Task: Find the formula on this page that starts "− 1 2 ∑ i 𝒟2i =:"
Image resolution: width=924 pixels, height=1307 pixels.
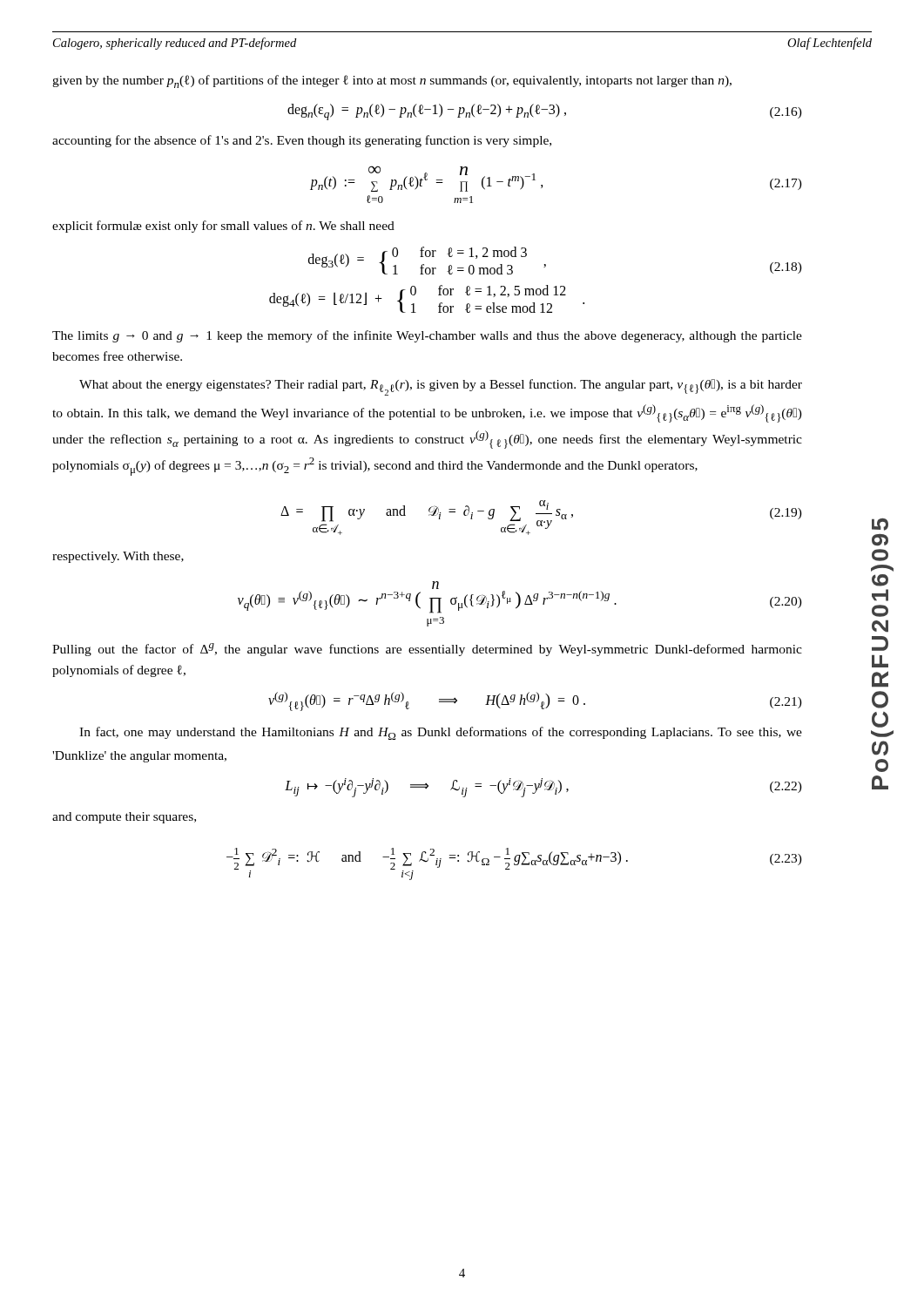Action: pyautogui.click(x=514, y=859)
